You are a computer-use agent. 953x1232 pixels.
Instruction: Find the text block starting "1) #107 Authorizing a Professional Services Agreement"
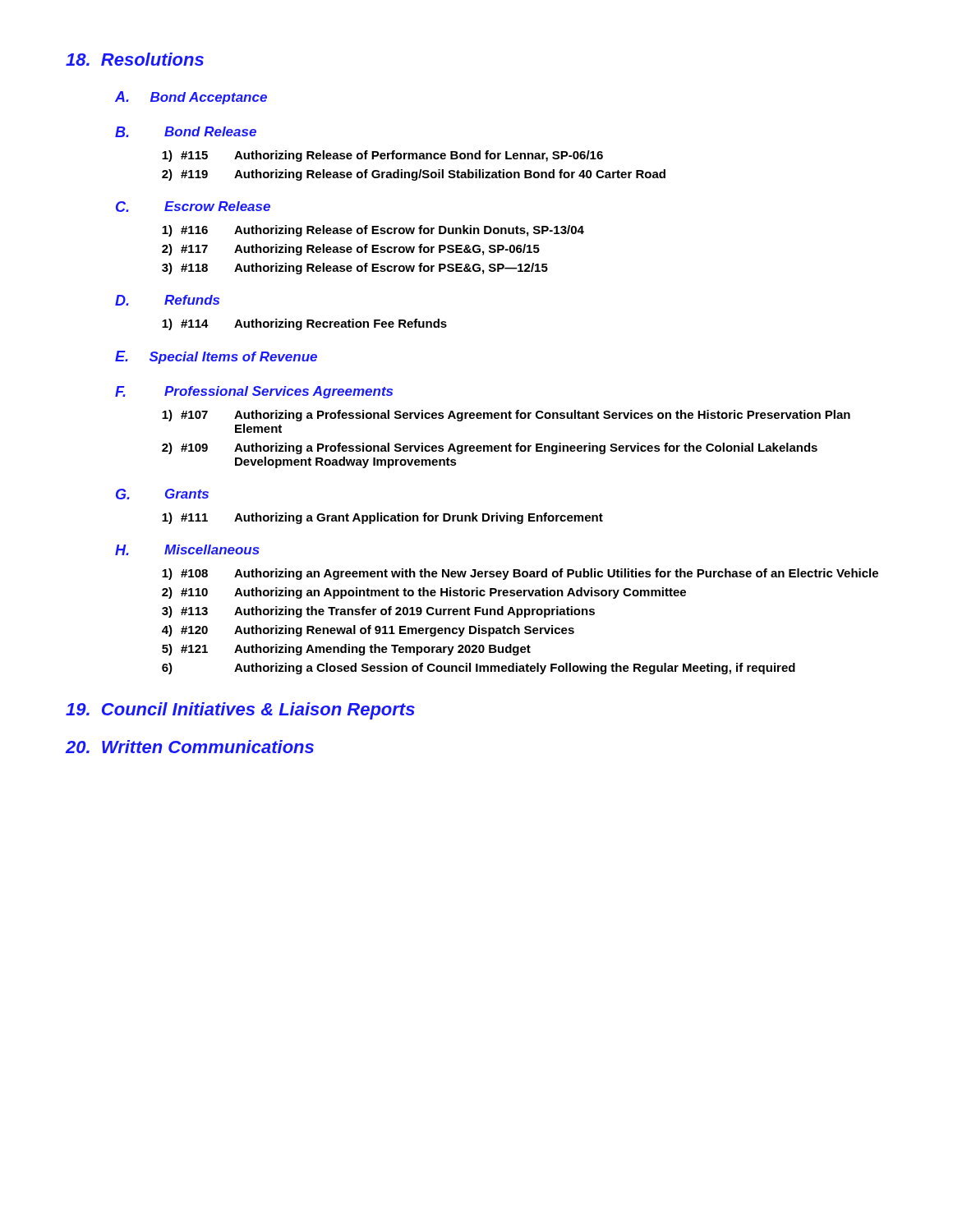[x=509, y=421]
